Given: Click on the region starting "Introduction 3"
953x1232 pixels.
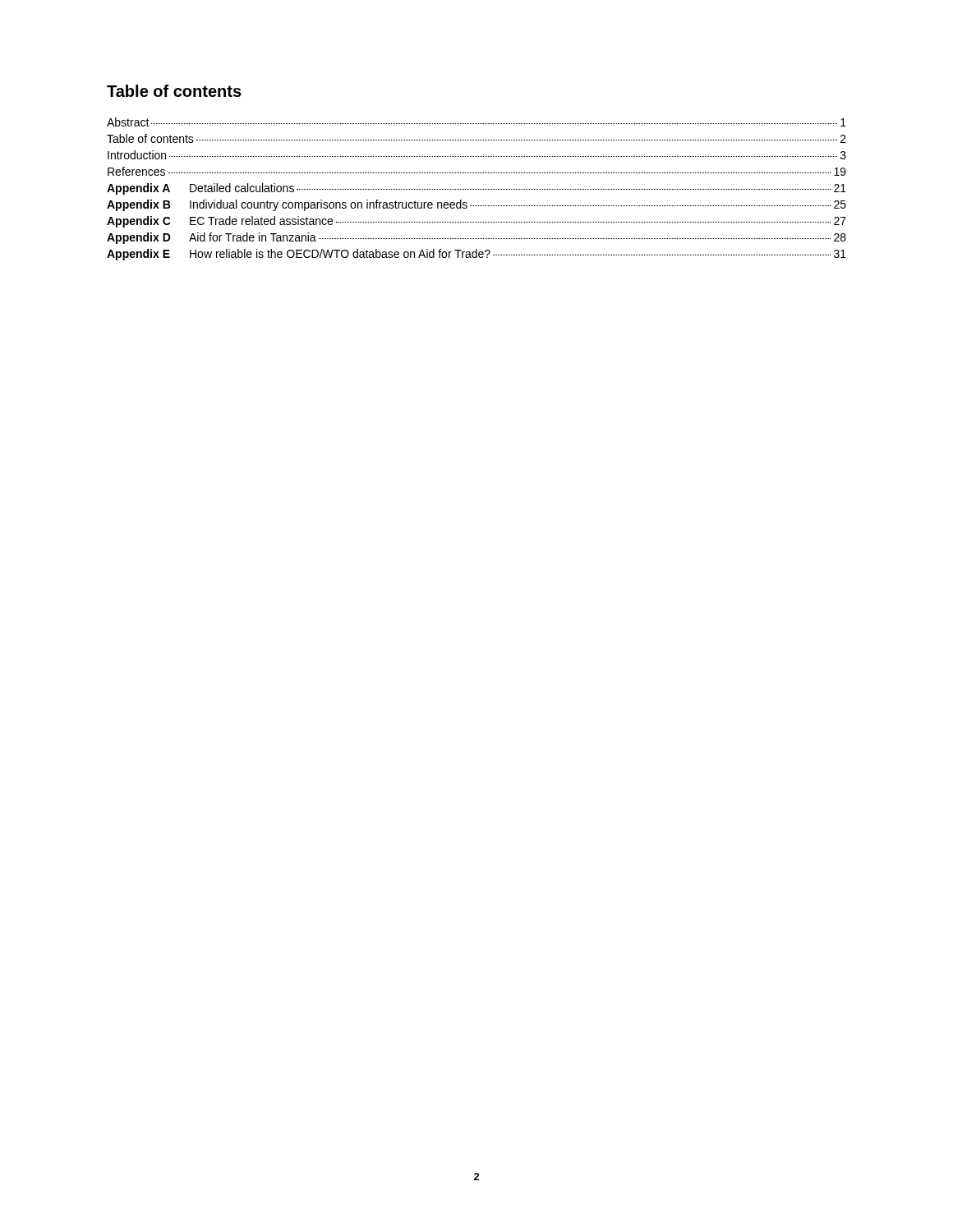Looking at the screenshot, I should click(476, 155).
